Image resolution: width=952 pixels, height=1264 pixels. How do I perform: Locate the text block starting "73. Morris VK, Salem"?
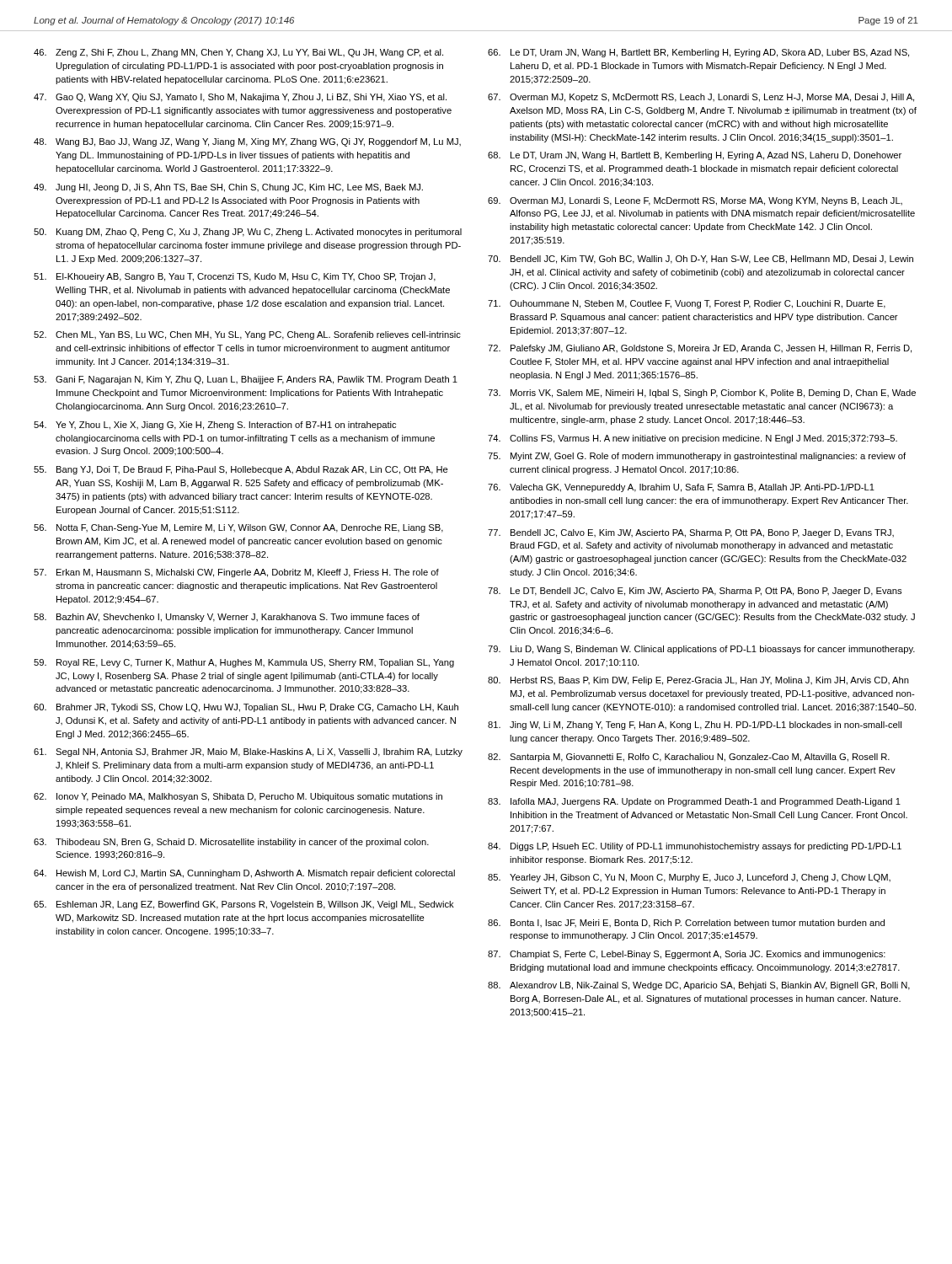(703, 407)
